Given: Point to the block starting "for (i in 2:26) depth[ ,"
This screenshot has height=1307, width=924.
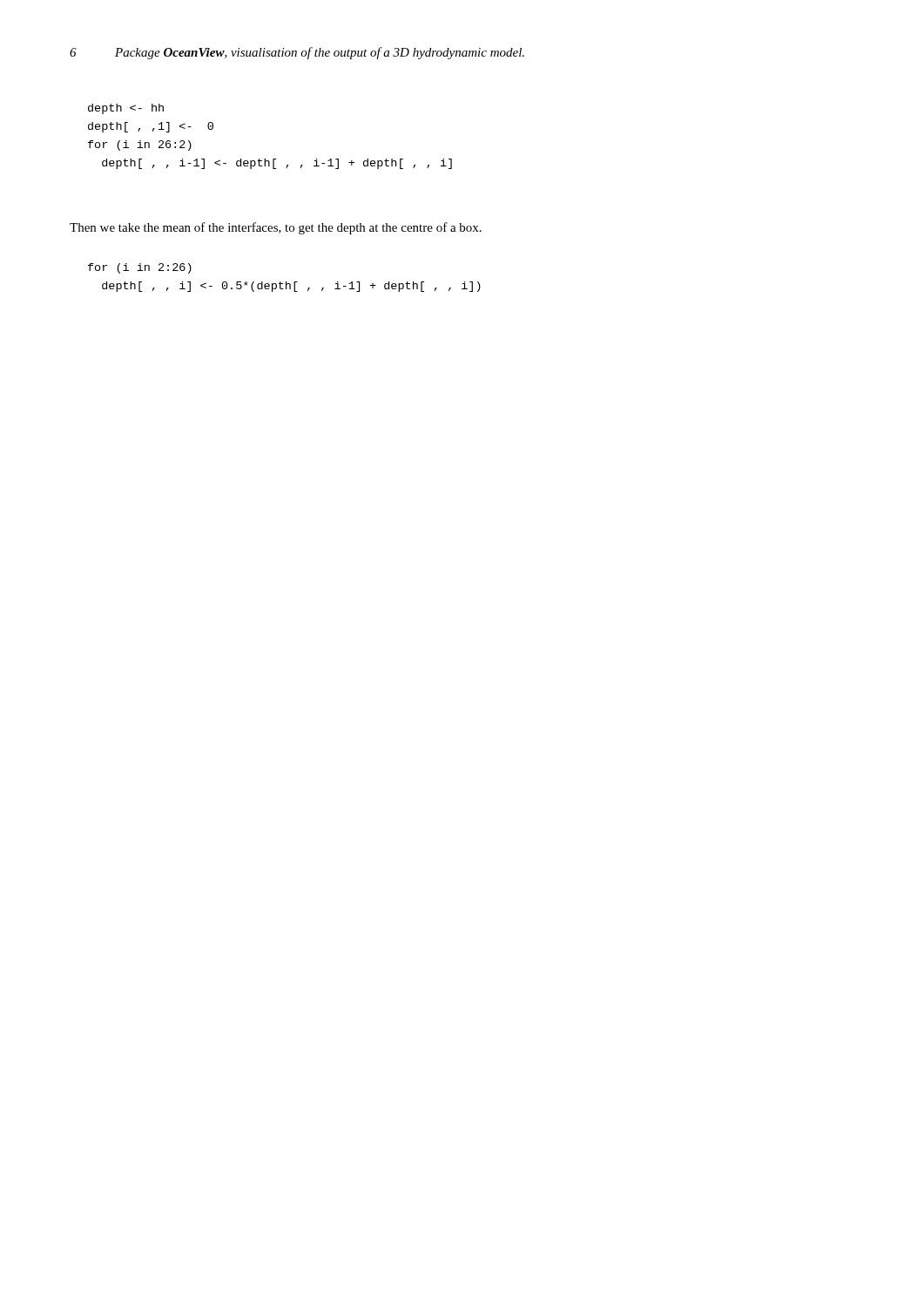Looking at the screenshot, I should click(x=285, y=277).
